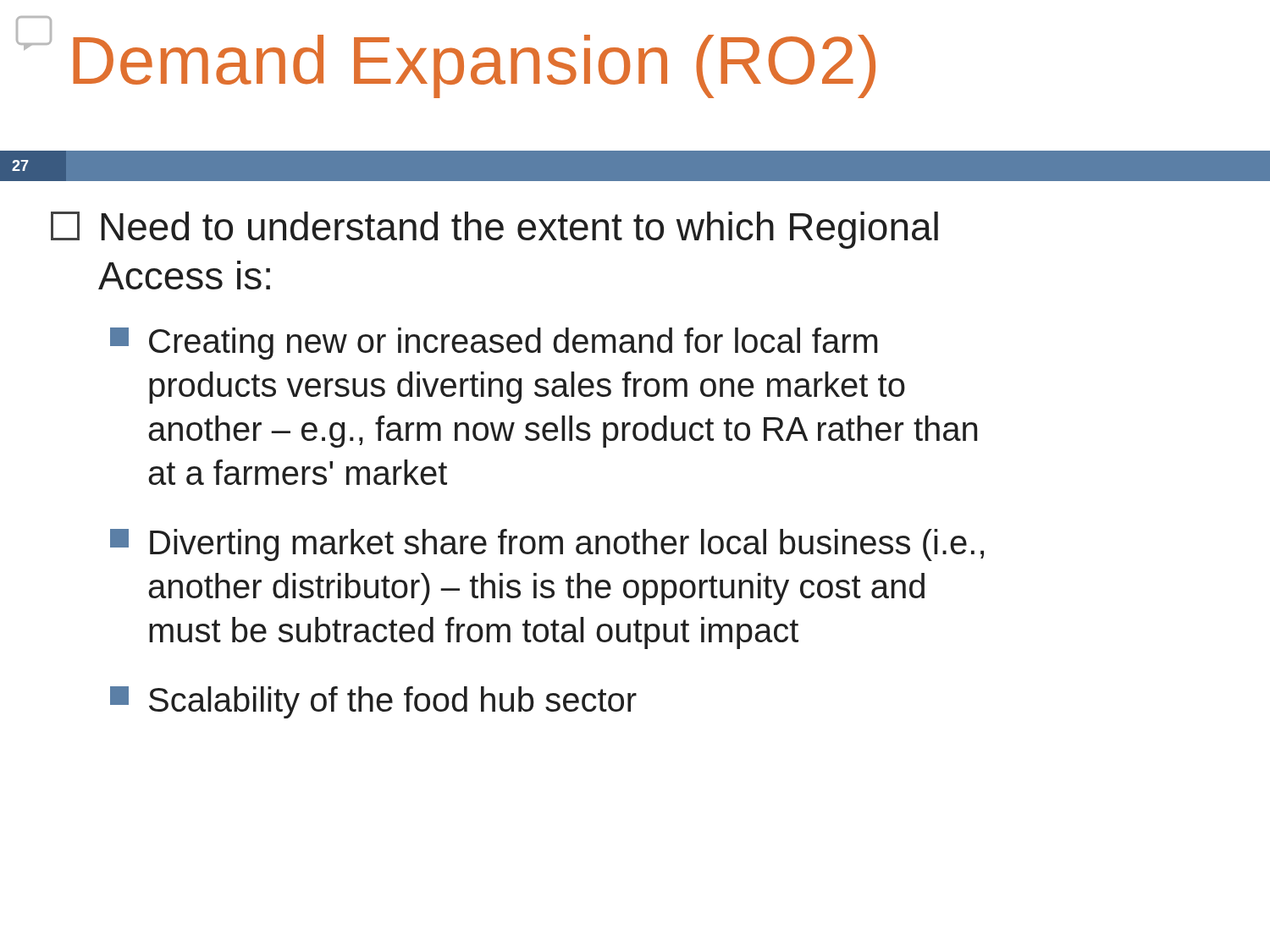Locate the block starting "Scalability of the food hub sector"

pos(373,700)
